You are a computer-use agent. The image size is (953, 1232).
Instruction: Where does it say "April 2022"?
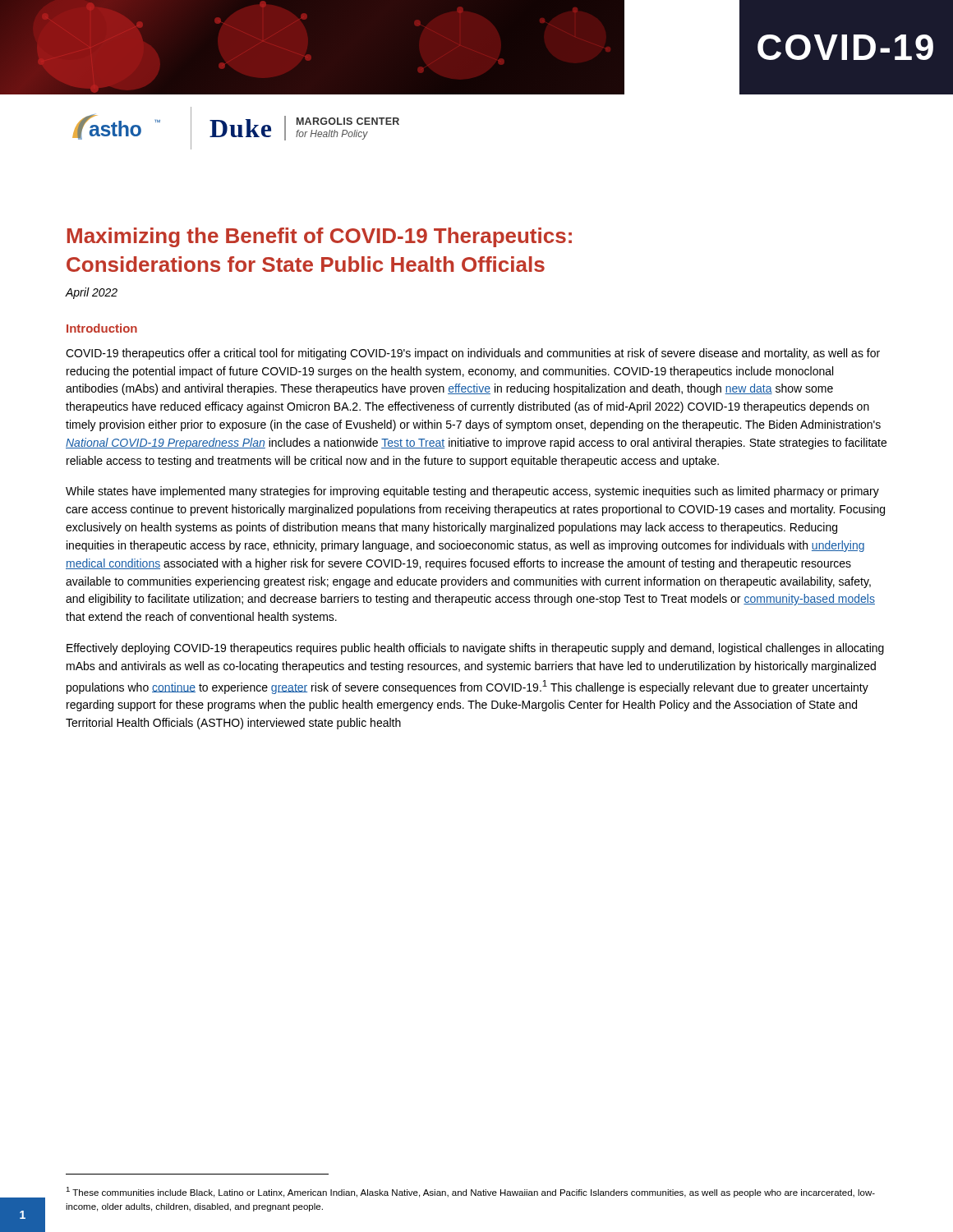(x=92, y=293)
